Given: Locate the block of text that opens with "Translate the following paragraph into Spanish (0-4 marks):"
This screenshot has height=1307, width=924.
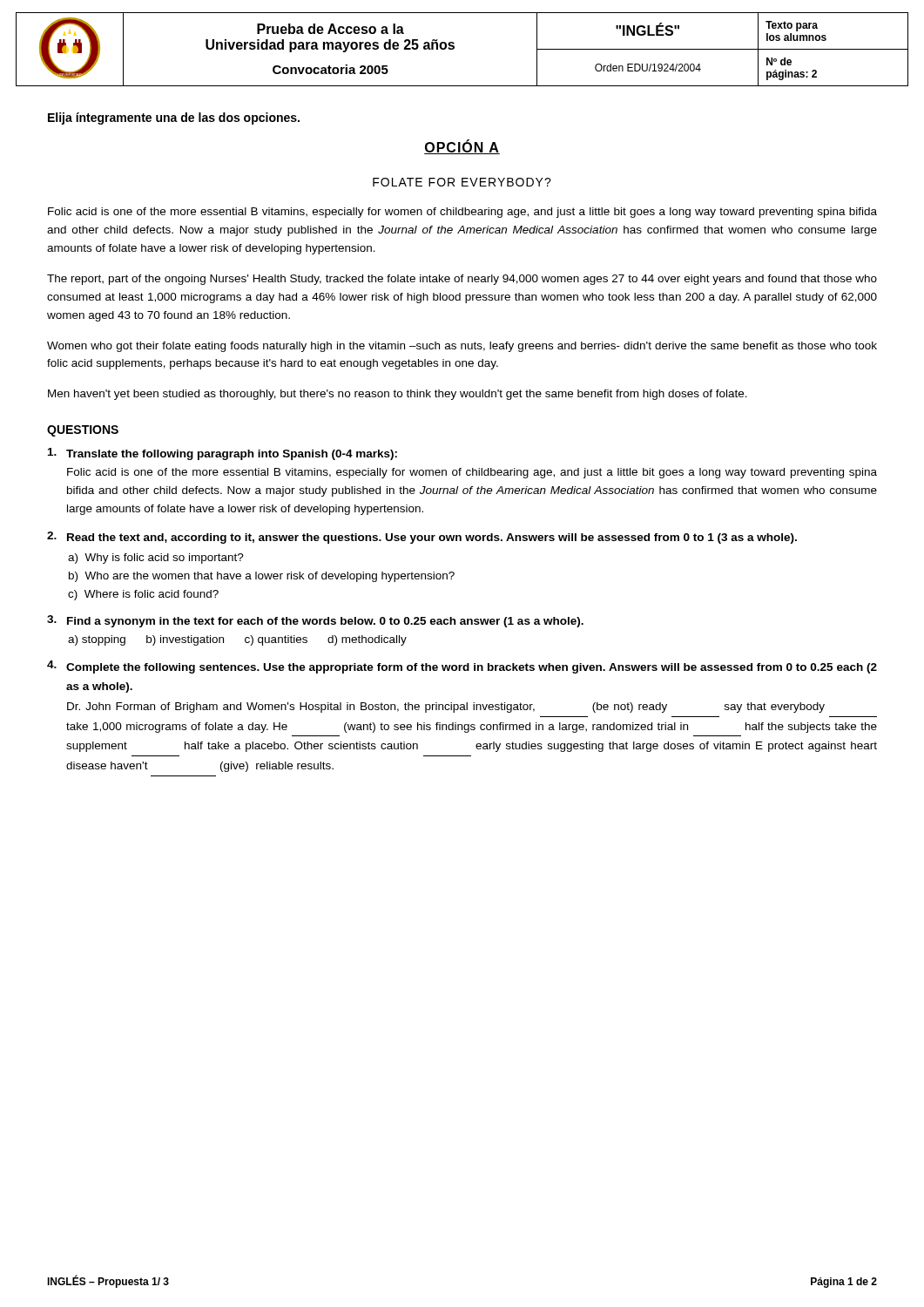Looking at the screenshot, I should [462, 482].
